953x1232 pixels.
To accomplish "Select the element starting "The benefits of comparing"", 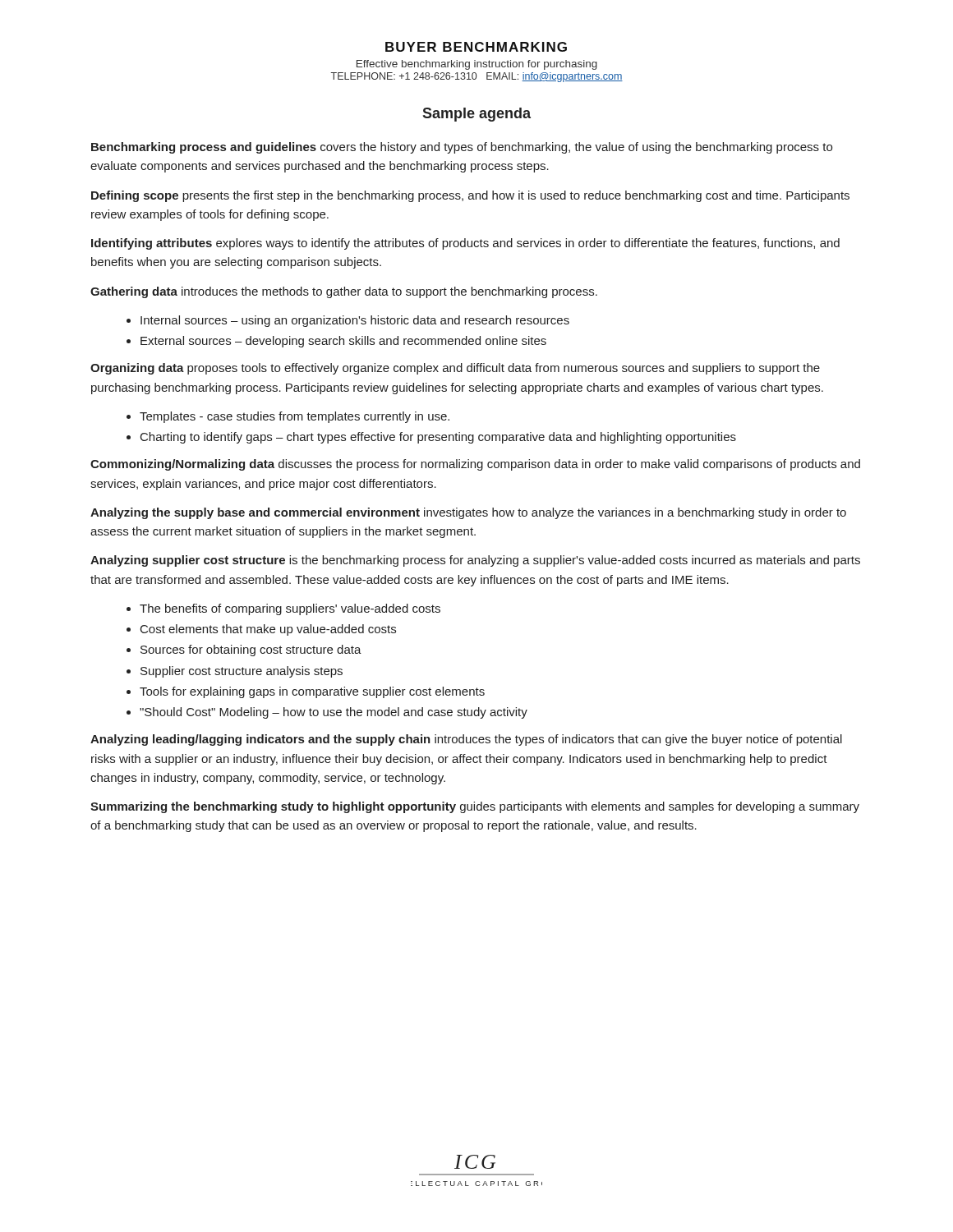I will click(290, 608).
